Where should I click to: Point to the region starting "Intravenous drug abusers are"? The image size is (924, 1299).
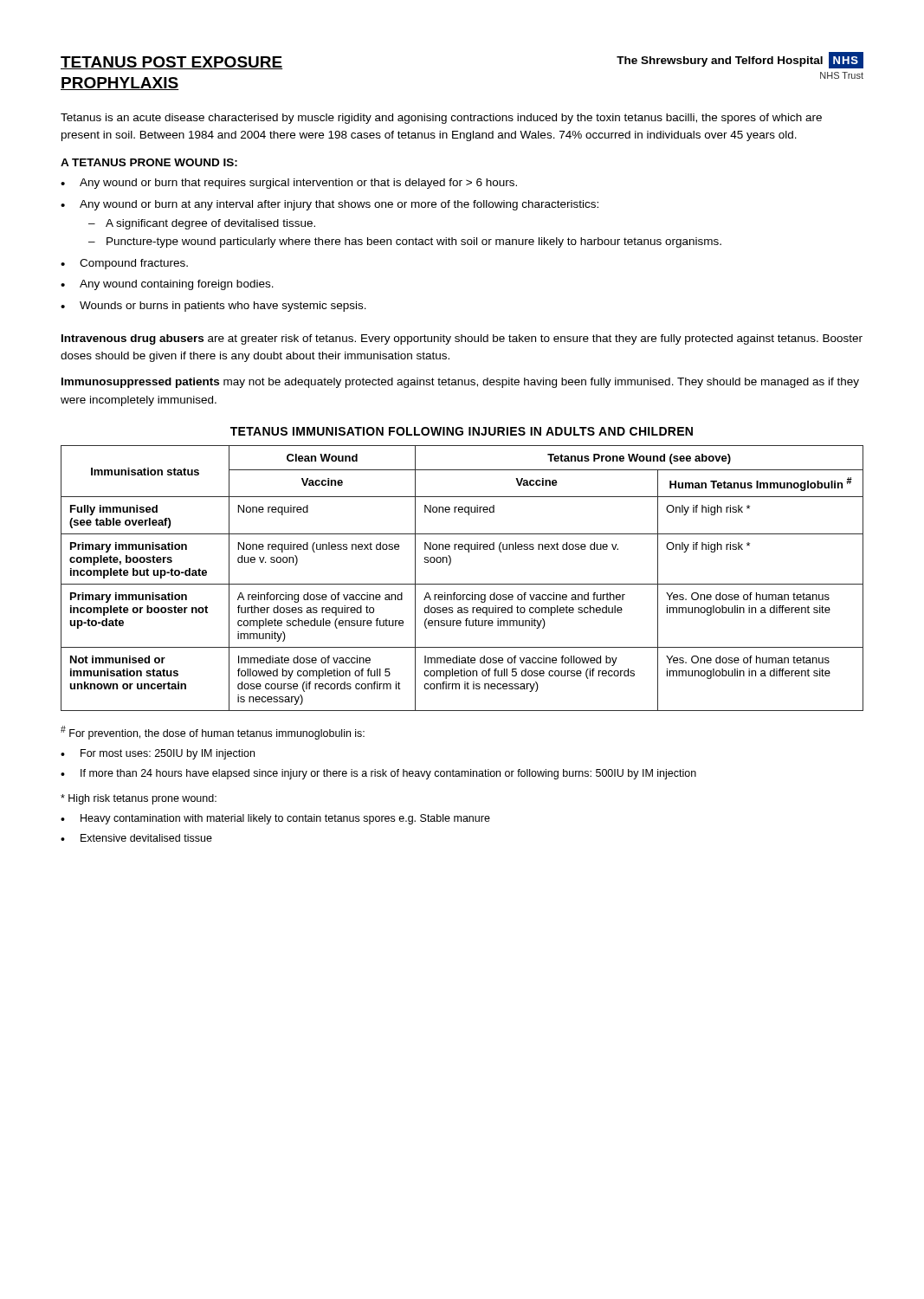coord(462,347)
